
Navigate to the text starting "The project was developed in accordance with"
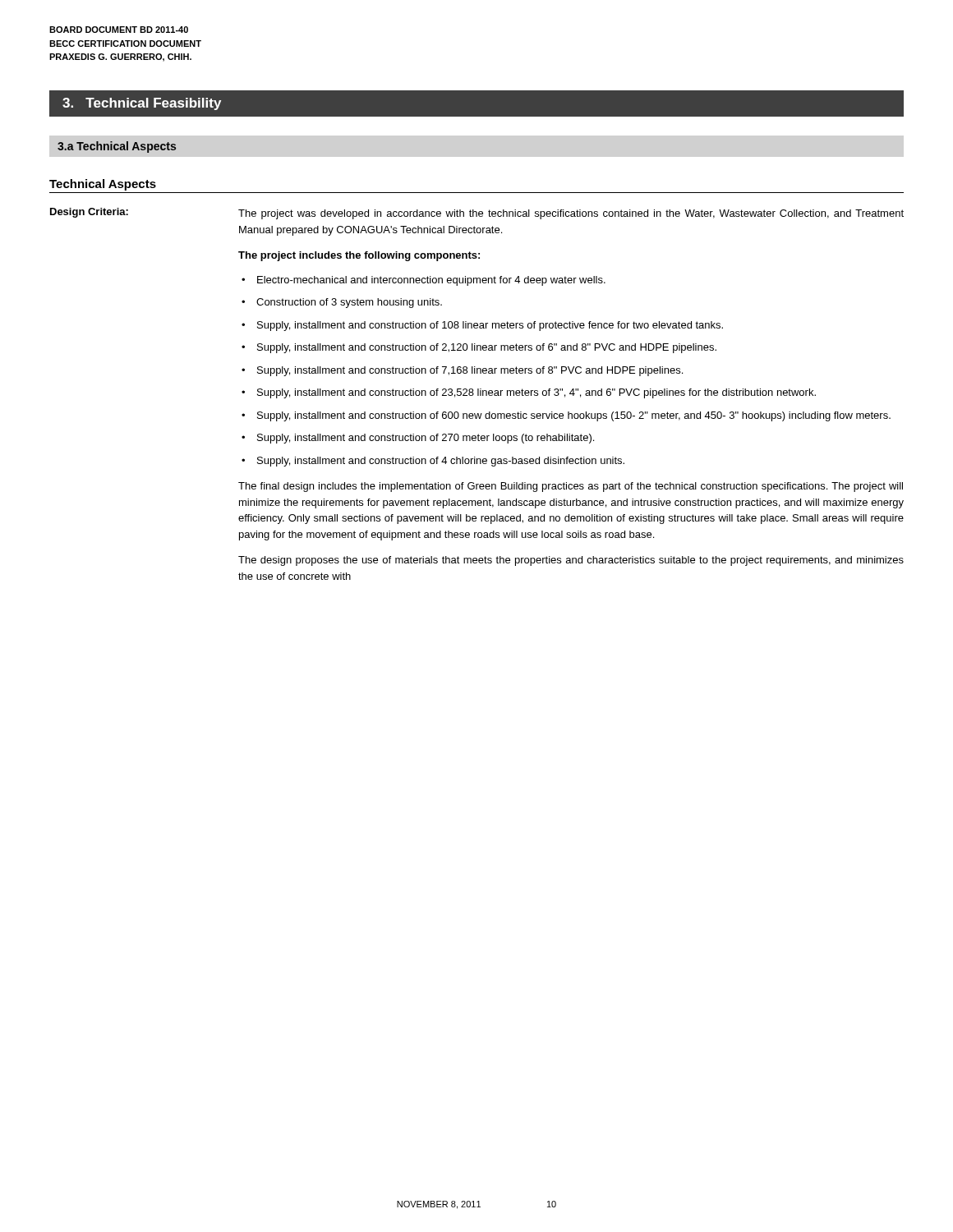pyautogui.click(x=571, y=221)
